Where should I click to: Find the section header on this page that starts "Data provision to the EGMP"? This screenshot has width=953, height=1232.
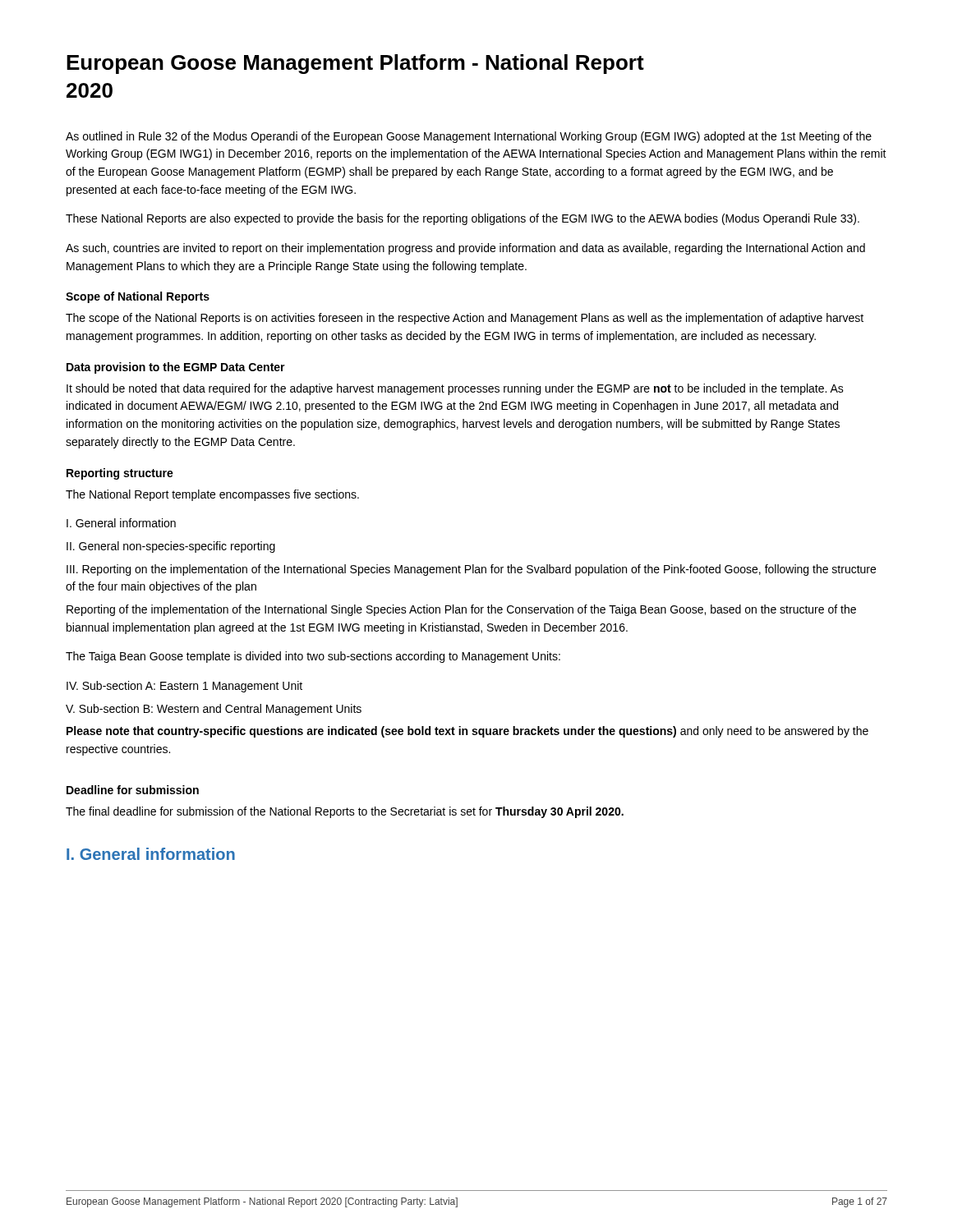pos(175,367)
